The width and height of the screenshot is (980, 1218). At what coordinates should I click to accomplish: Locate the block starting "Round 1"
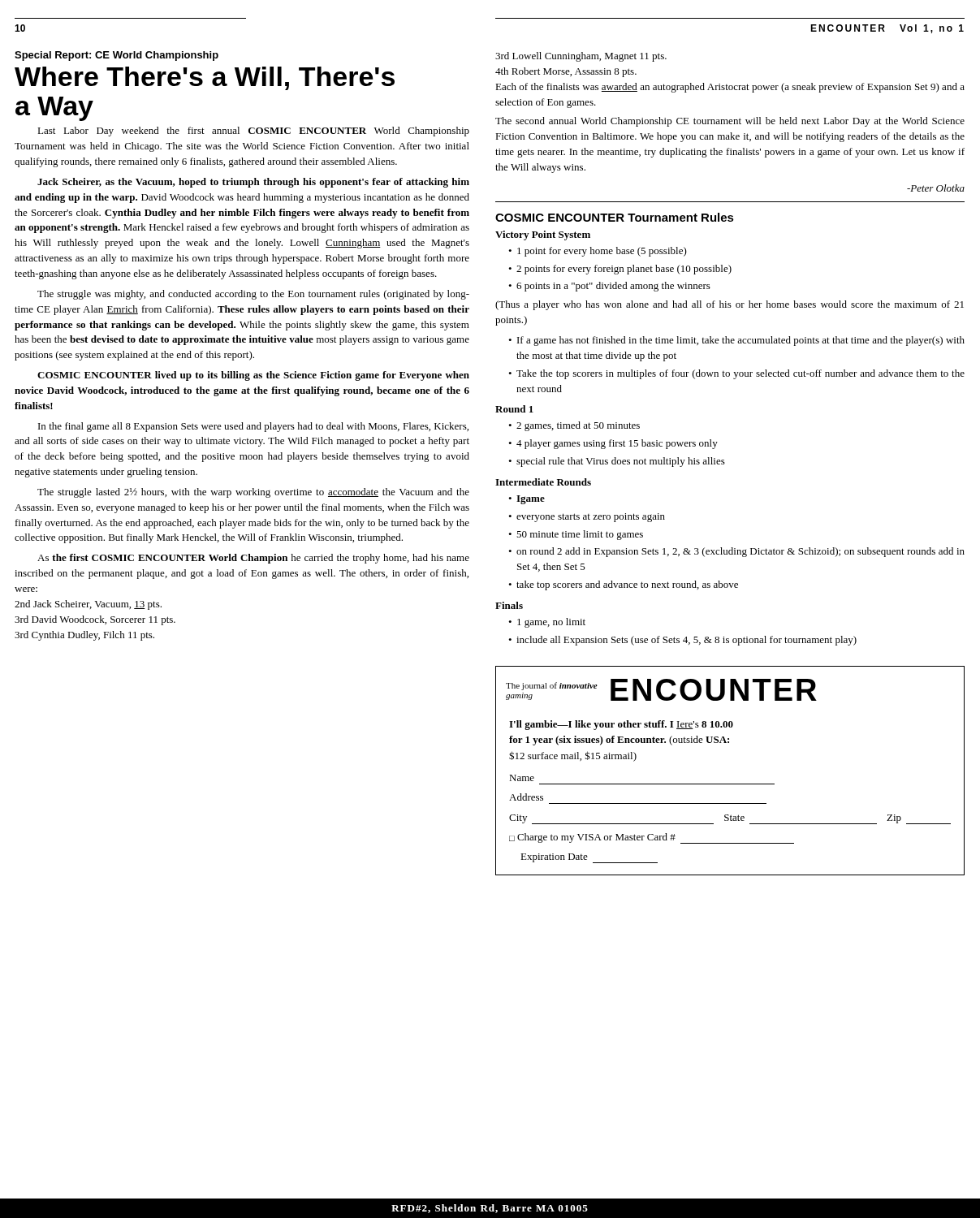pyautogui.click(x=514, y=409)
